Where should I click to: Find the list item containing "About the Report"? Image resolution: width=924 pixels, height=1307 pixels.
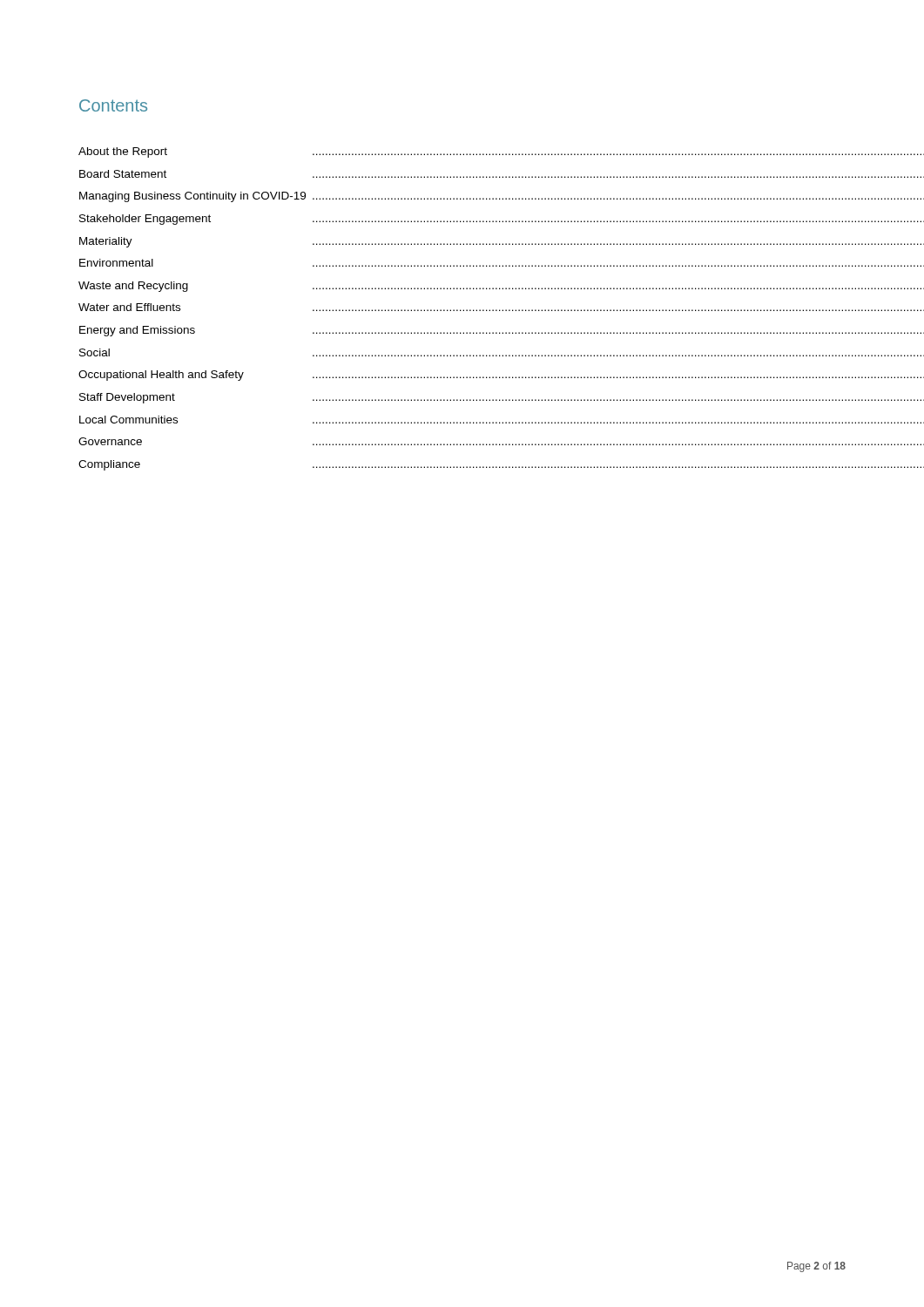[123, 151]
